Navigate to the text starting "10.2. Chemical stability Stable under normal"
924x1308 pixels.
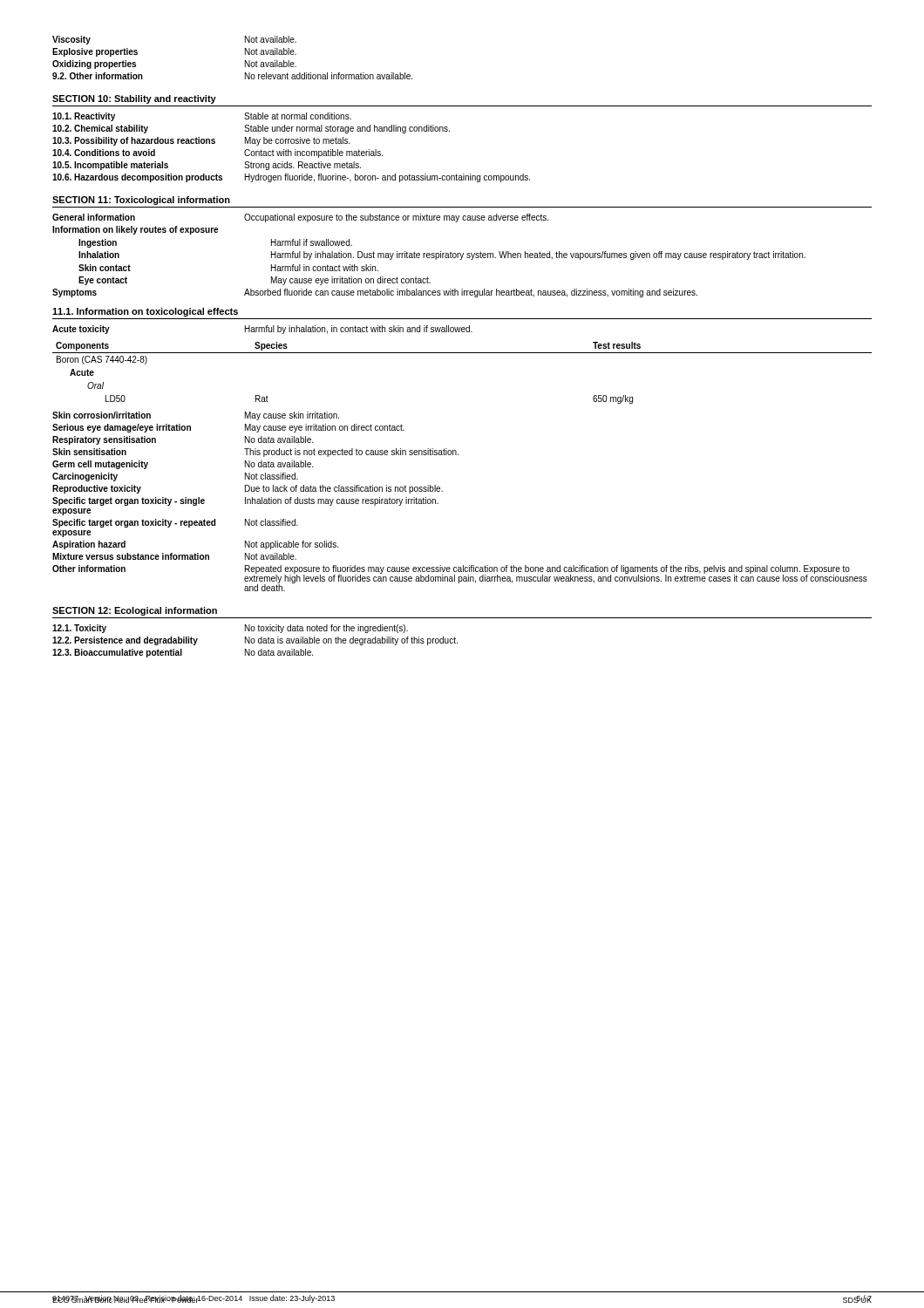(x=251, y=129)
